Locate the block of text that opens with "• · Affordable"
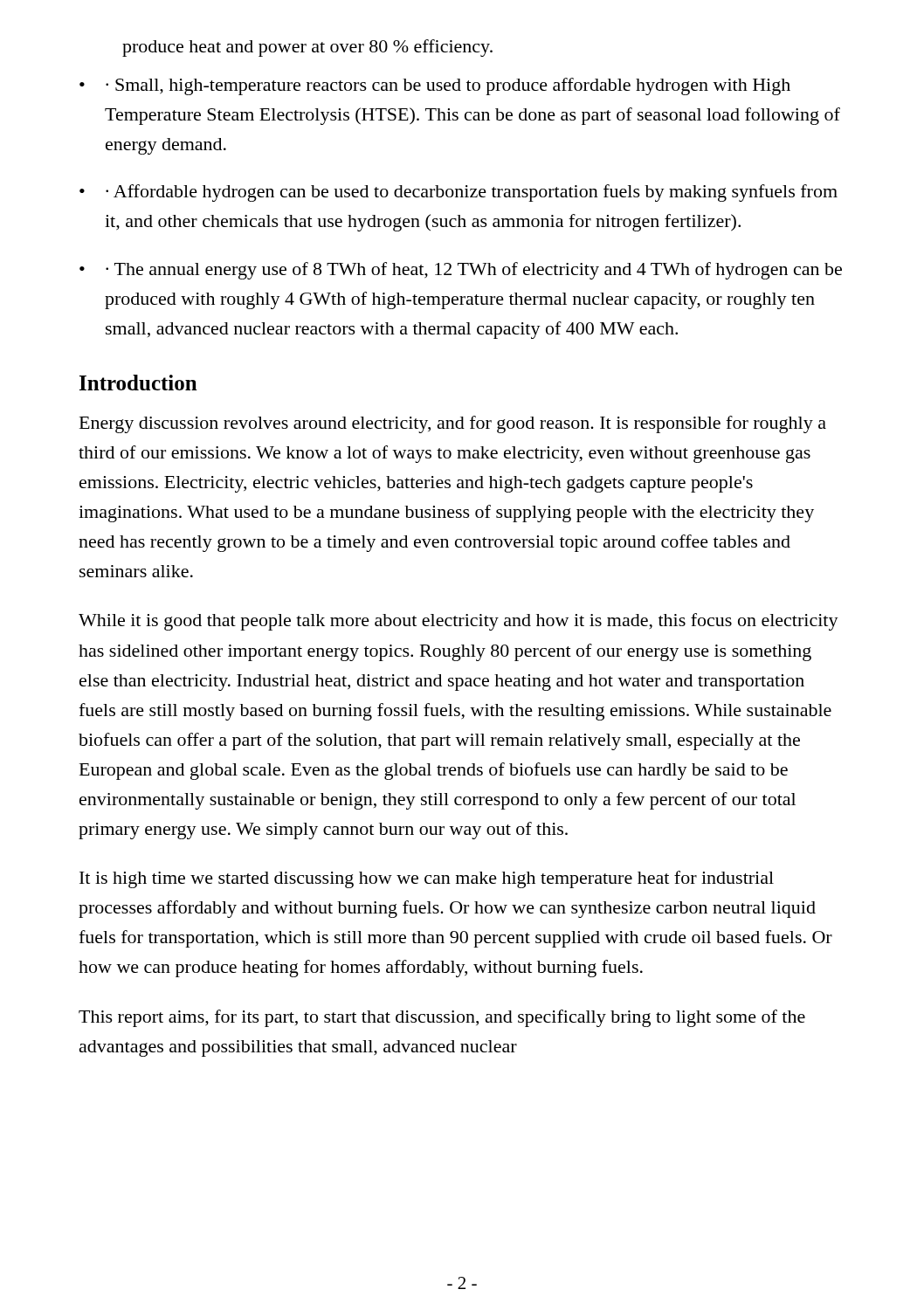Viewport: 924px width, 1310px height. tap(462, 207)
